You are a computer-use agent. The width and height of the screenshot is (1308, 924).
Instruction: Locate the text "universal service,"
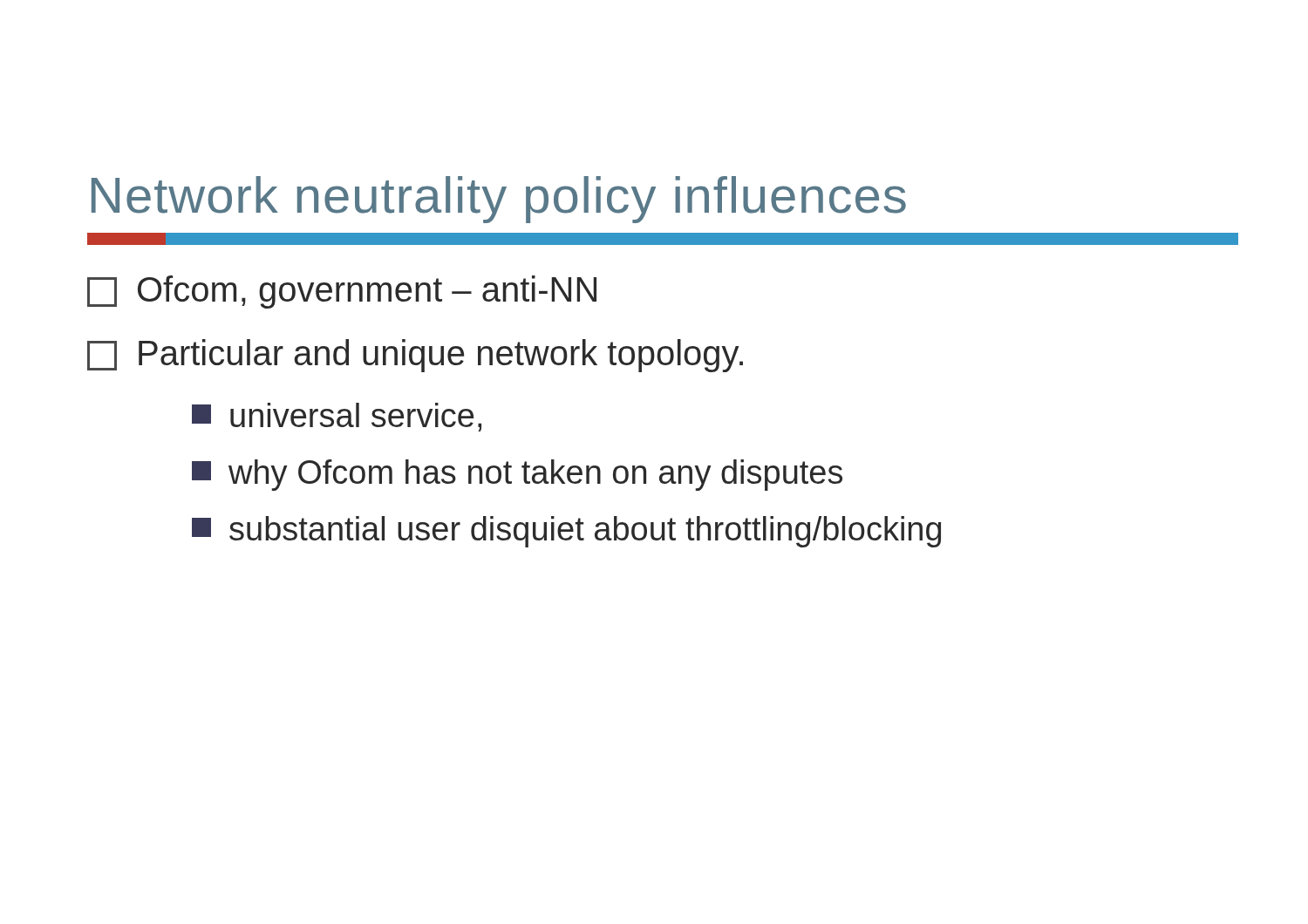[x=338, y=416]
